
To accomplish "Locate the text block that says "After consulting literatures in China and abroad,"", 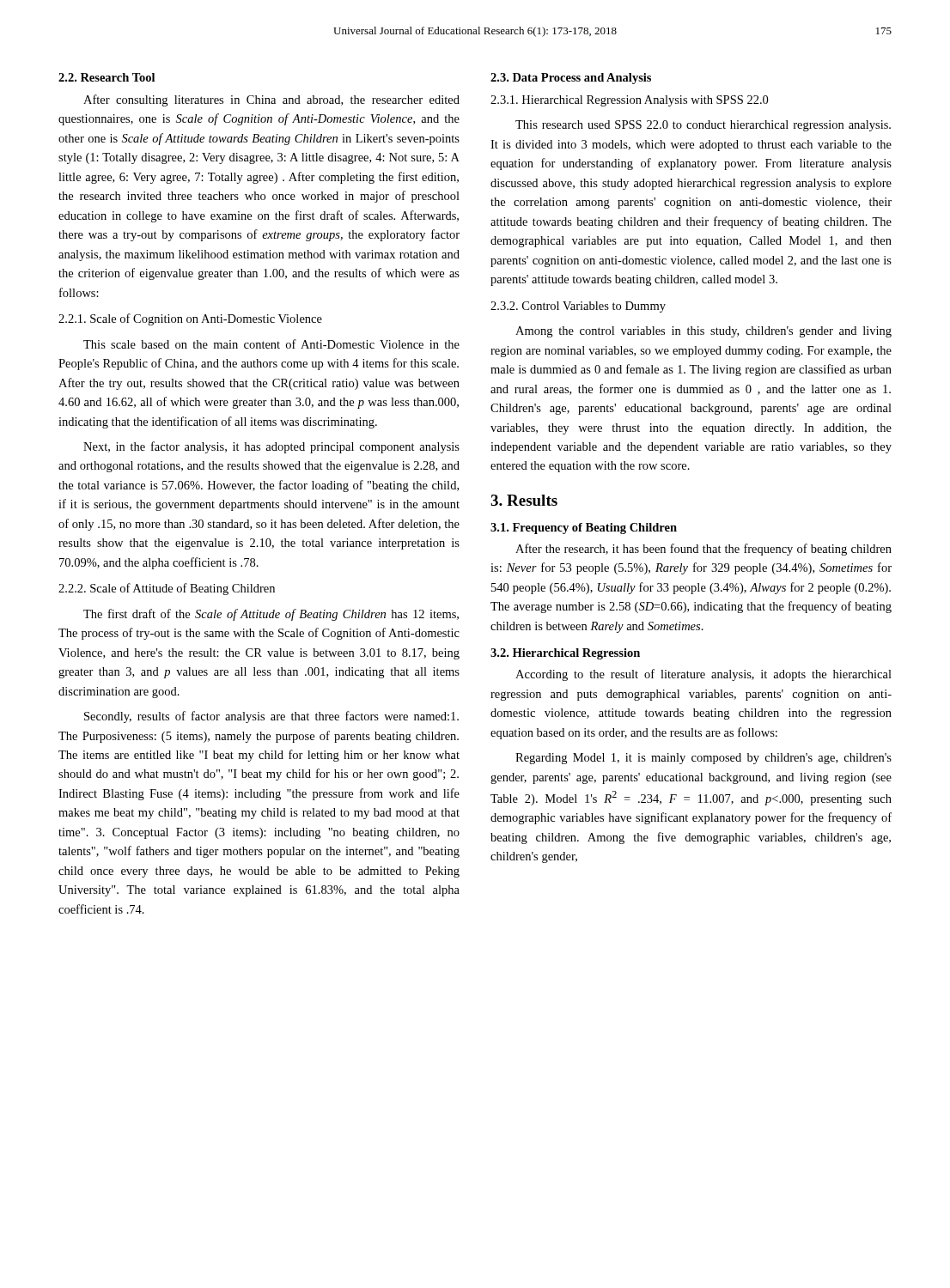I will point(259,196).
